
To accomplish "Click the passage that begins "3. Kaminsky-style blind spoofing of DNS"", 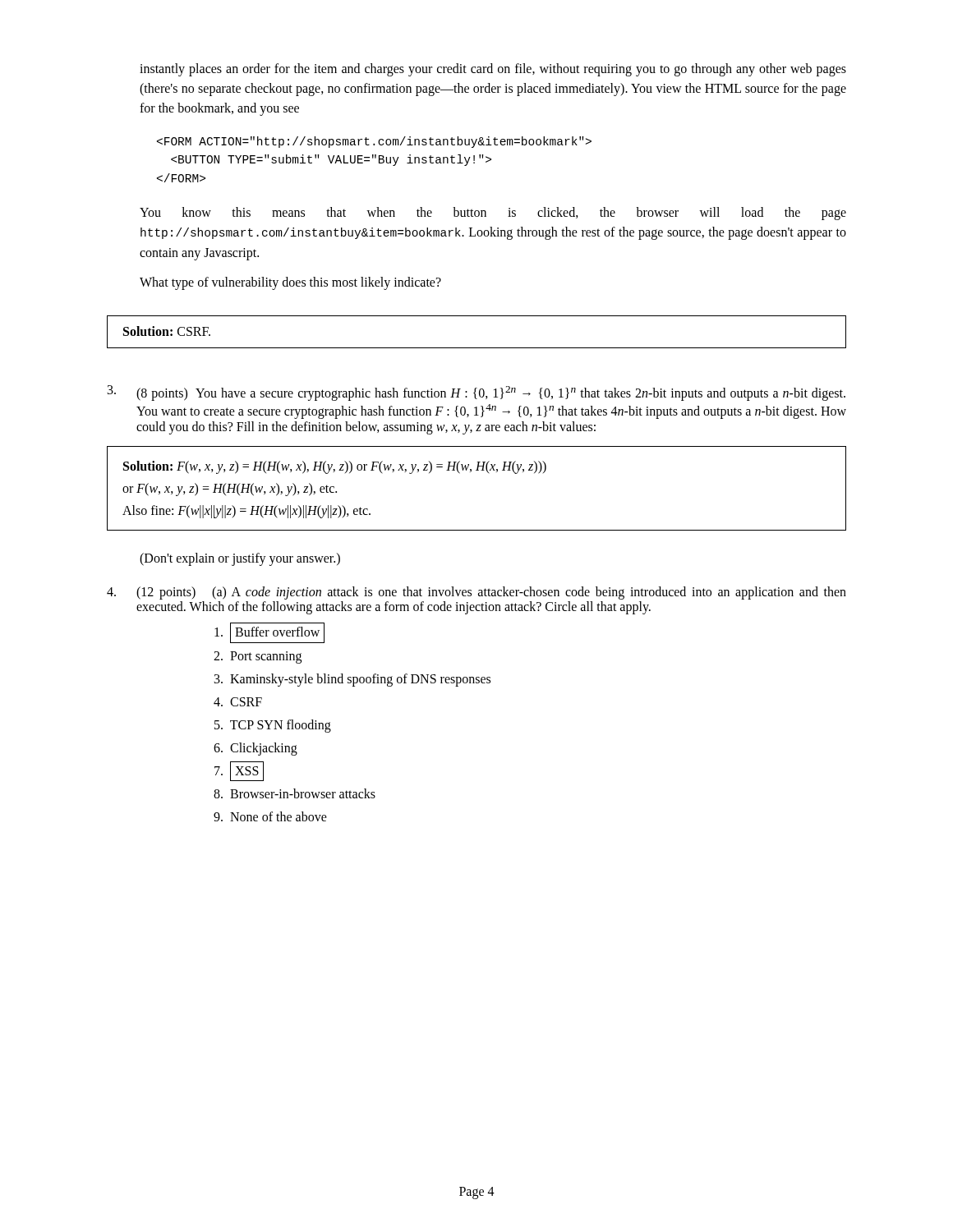I will point(352,679).
